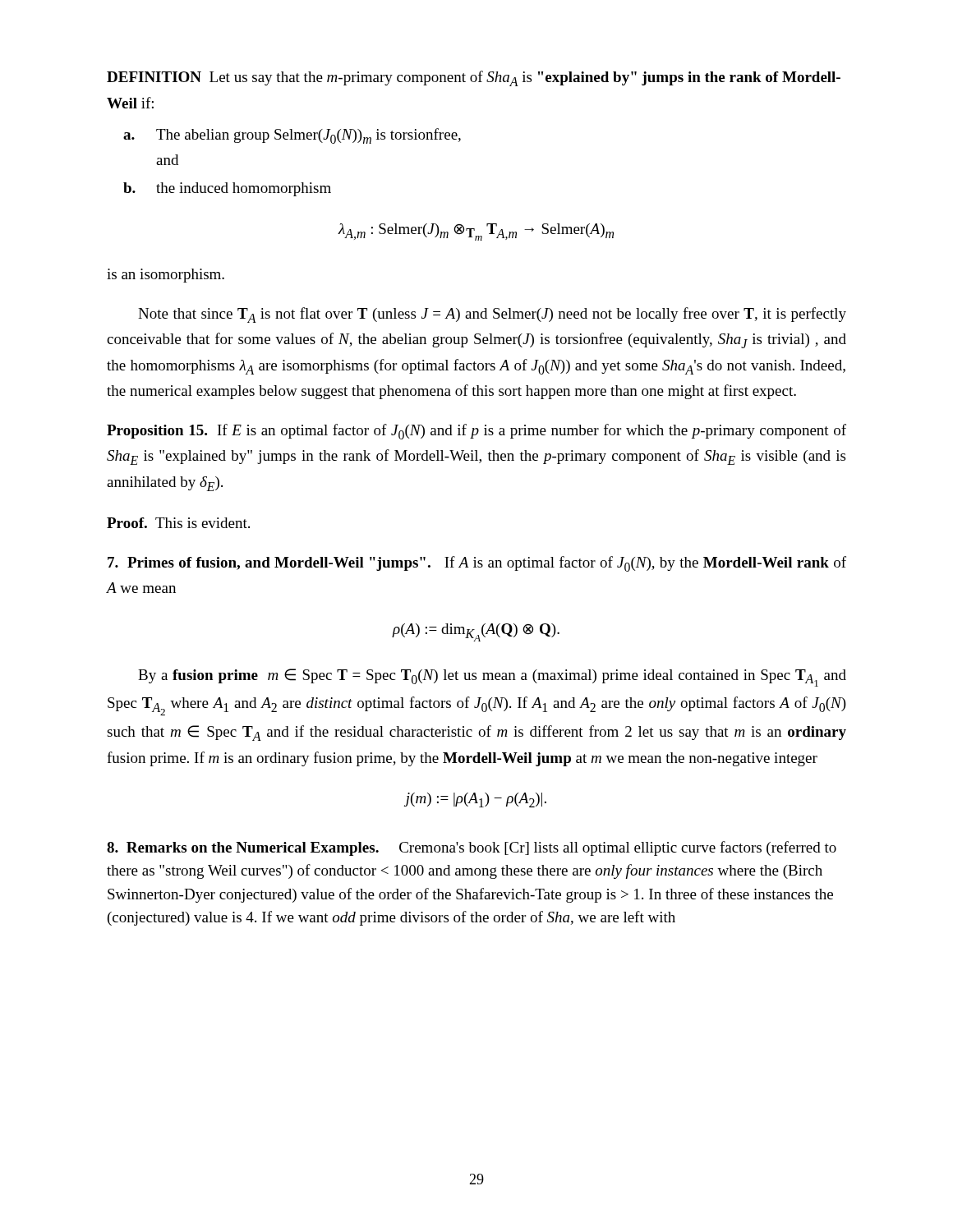
Task: Select the element starting "b. the induced homomorphism"
Action: pyautogui.click(x=227, y=189)
